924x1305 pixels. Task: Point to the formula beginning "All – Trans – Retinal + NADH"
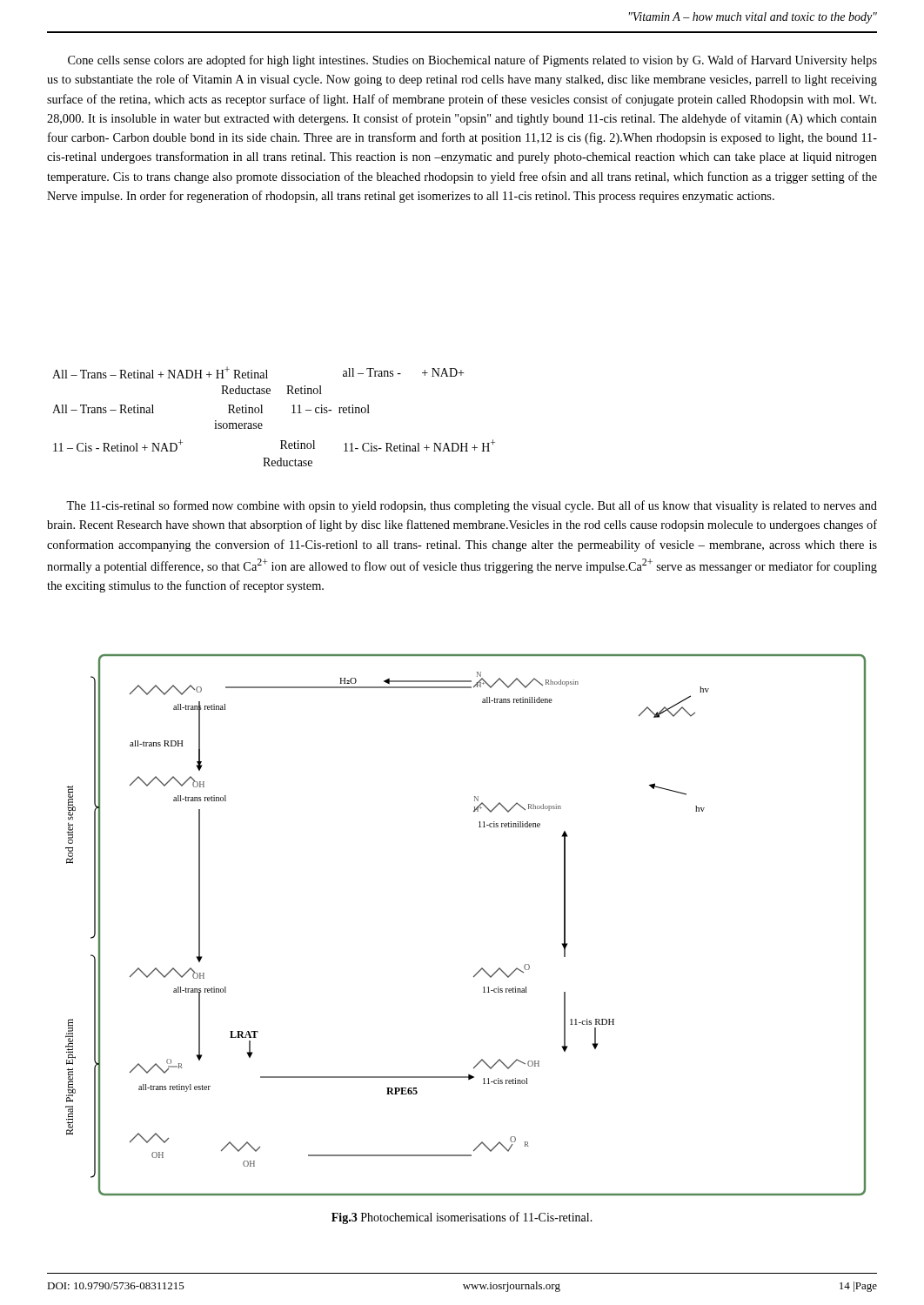coord(258,372)
